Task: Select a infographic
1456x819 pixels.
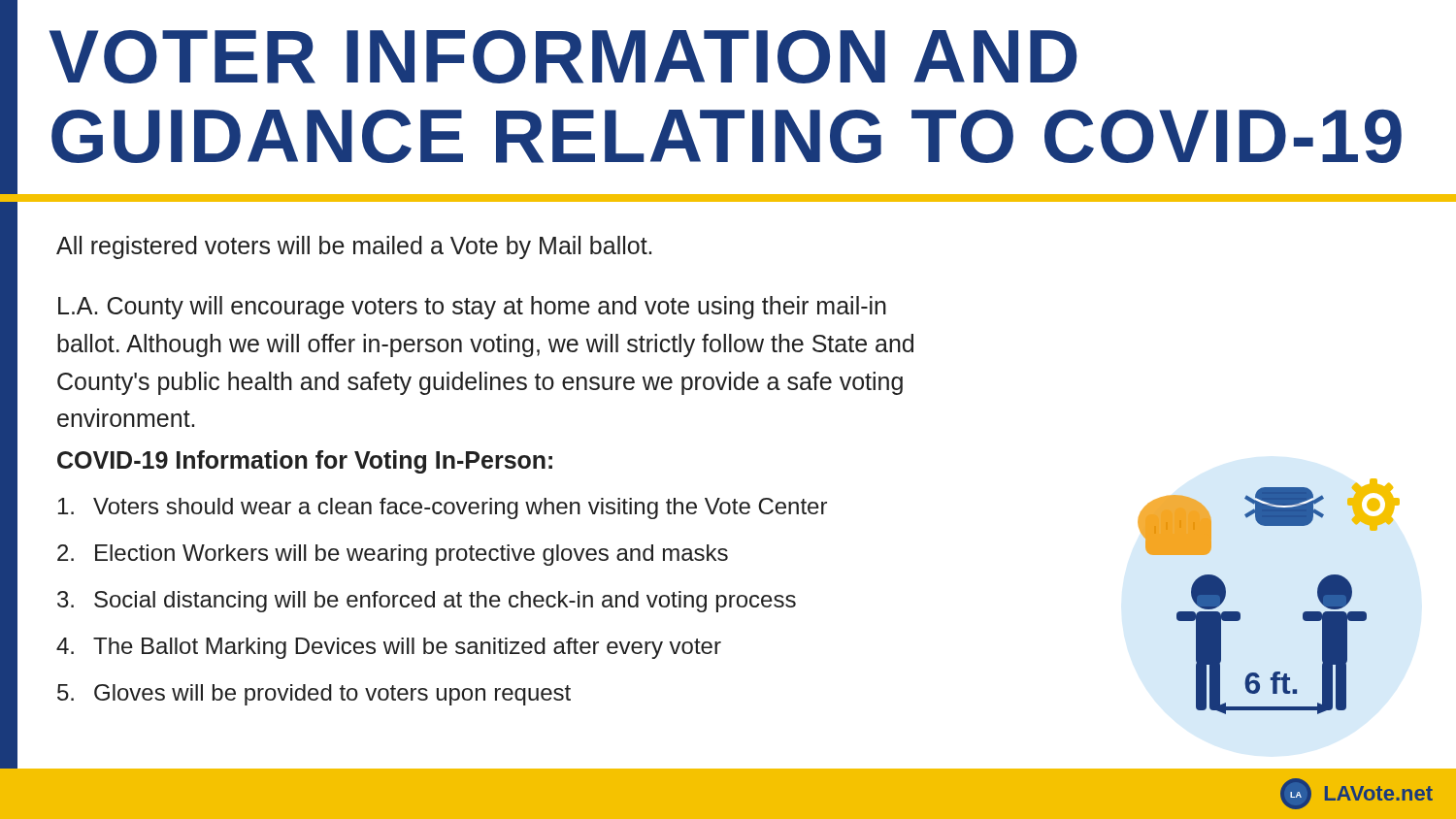Action: tap(1252, 590)
